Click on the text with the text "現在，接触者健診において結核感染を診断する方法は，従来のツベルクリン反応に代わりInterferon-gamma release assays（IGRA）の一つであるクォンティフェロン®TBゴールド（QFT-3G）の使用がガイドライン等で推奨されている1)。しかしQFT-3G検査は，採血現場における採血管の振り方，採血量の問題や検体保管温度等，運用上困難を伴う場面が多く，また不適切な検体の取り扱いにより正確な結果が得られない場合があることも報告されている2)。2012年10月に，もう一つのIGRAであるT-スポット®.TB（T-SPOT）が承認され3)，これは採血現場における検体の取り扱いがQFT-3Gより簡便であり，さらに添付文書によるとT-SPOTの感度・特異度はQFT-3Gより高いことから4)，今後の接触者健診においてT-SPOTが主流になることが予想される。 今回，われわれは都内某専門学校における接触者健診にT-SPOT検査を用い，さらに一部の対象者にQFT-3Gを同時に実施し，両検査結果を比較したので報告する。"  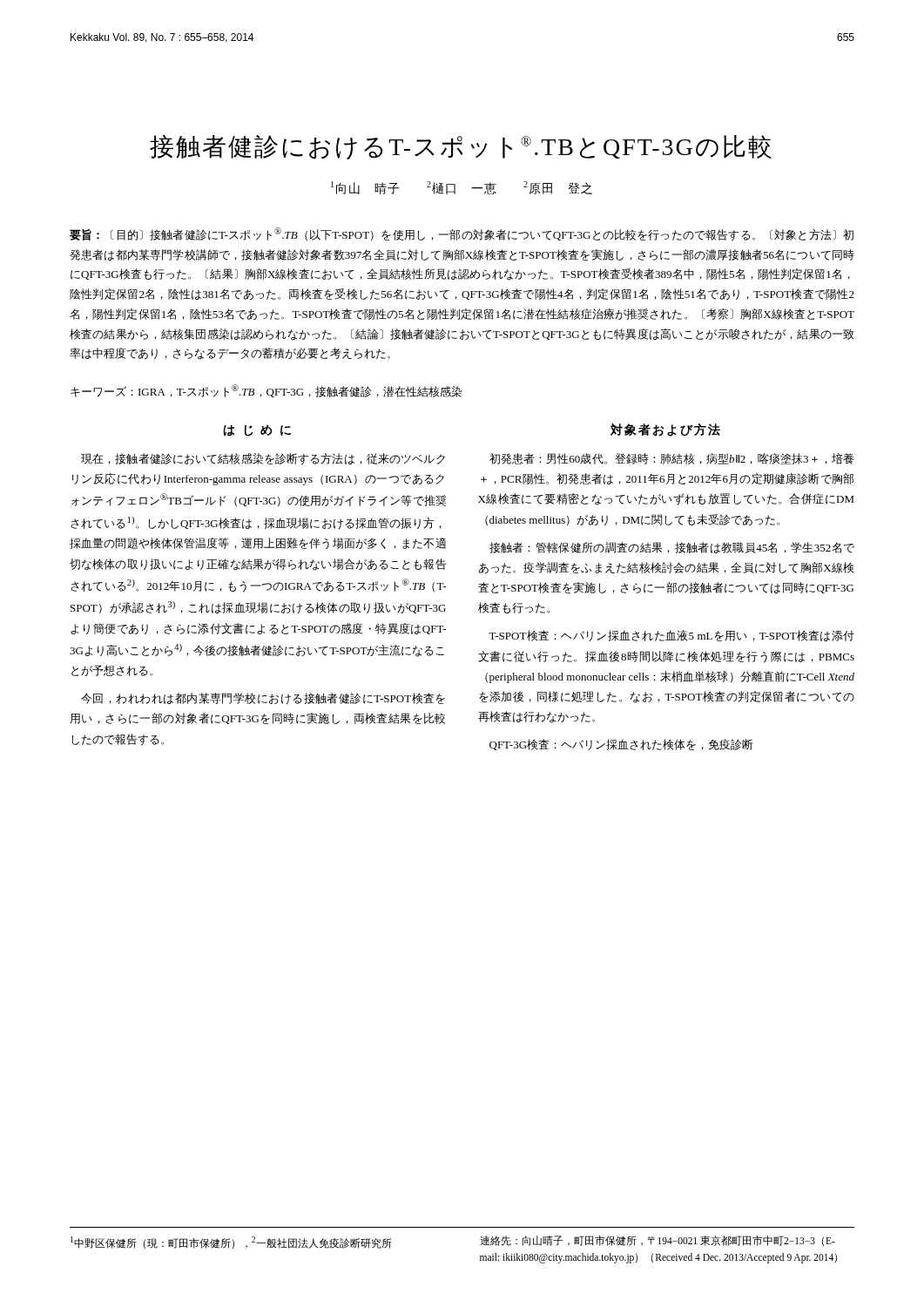258,599
